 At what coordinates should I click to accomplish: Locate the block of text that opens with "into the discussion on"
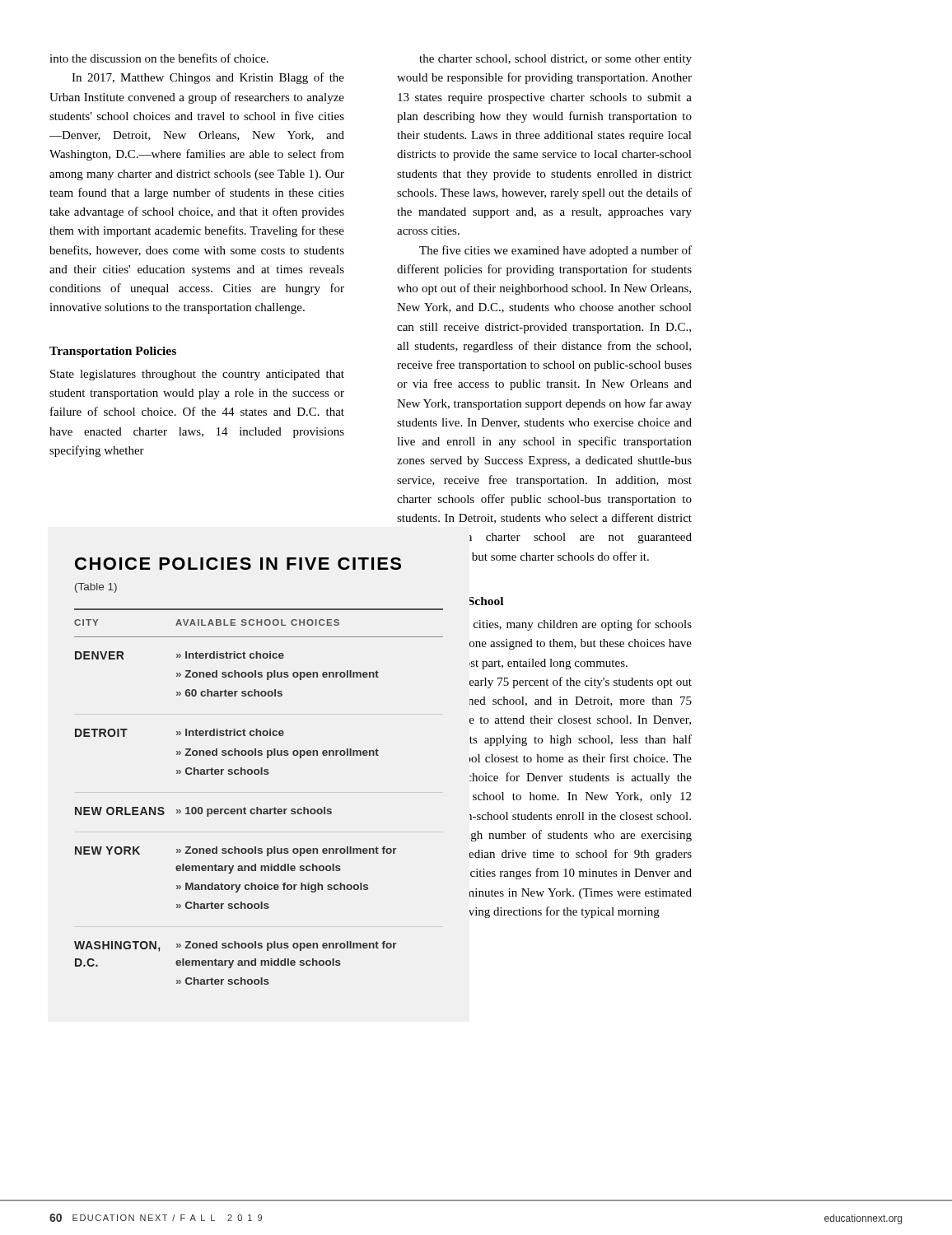(197, 183)
